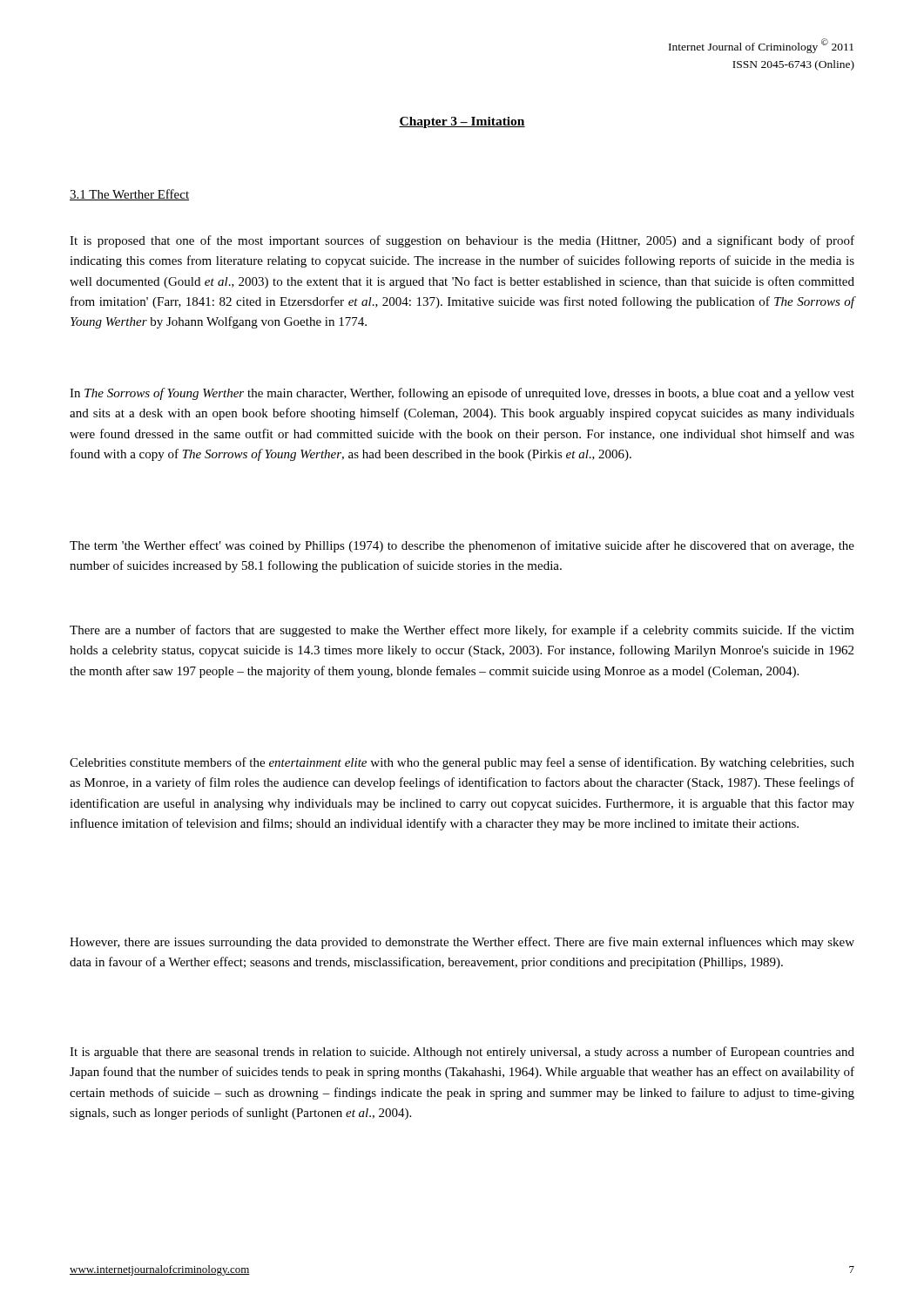Click on the text block starting "In The Sorrows of Young"
924x1307 pixels.
[462, 423]
